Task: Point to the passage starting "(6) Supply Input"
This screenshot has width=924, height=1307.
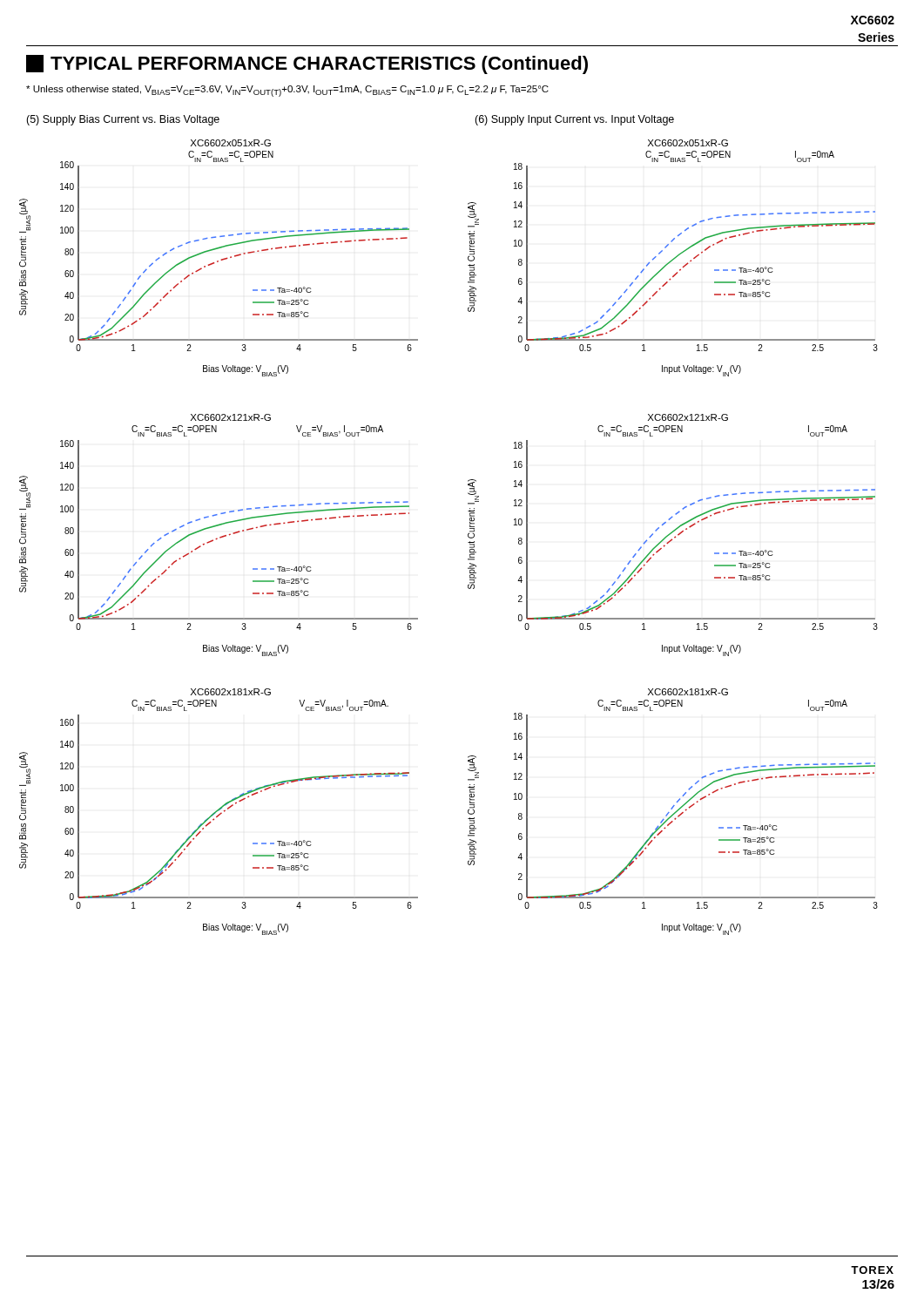Action: click(574, 119)
